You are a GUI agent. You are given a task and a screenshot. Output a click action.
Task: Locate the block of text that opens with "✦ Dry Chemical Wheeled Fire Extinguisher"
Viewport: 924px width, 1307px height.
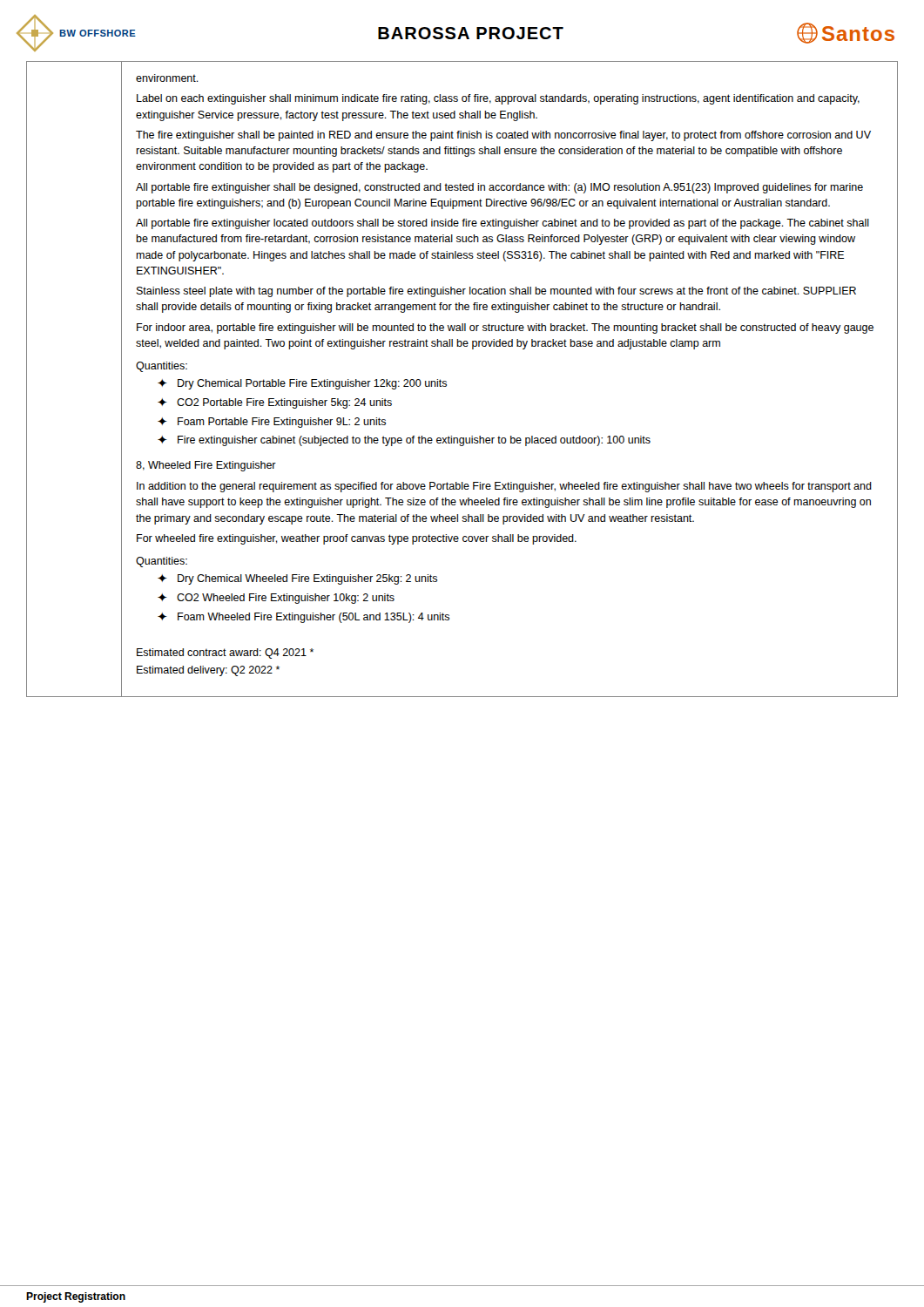tap(297, 579)
